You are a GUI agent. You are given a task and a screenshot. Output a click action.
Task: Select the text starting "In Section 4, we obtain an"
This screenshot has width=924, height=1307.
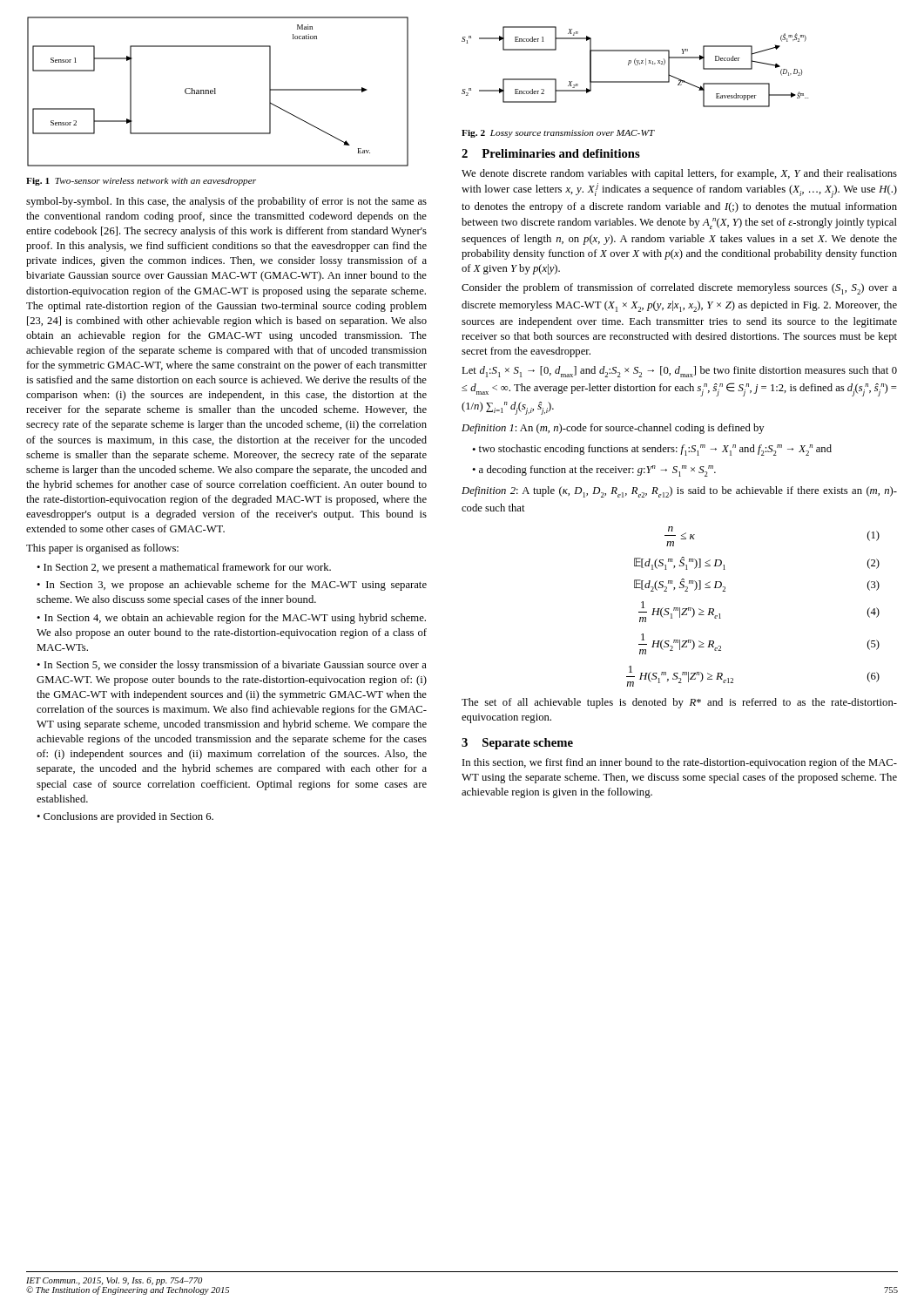pos(232,632)
